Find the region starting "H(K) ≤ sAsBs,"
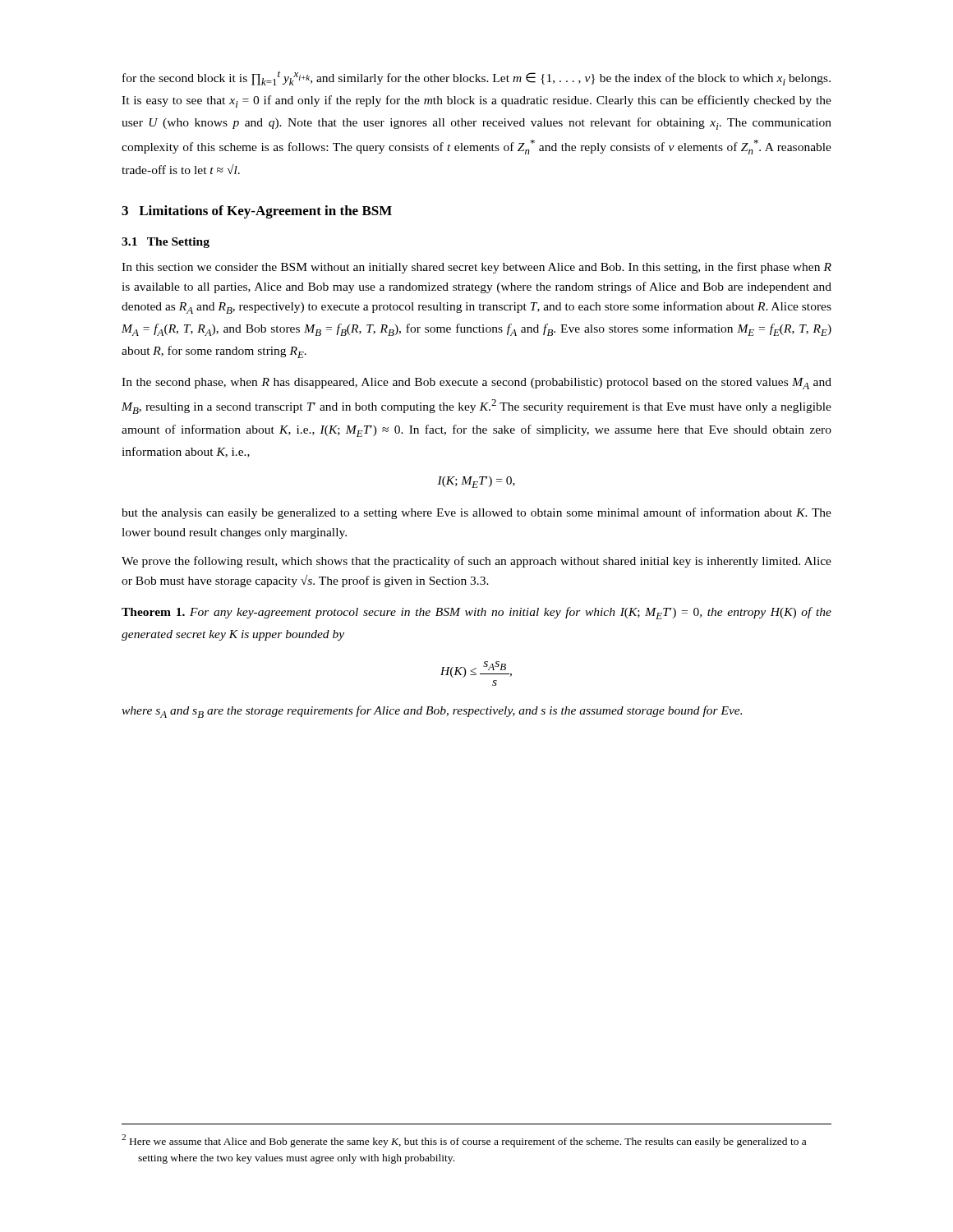The image size is (953, 1232). [476, 672]
